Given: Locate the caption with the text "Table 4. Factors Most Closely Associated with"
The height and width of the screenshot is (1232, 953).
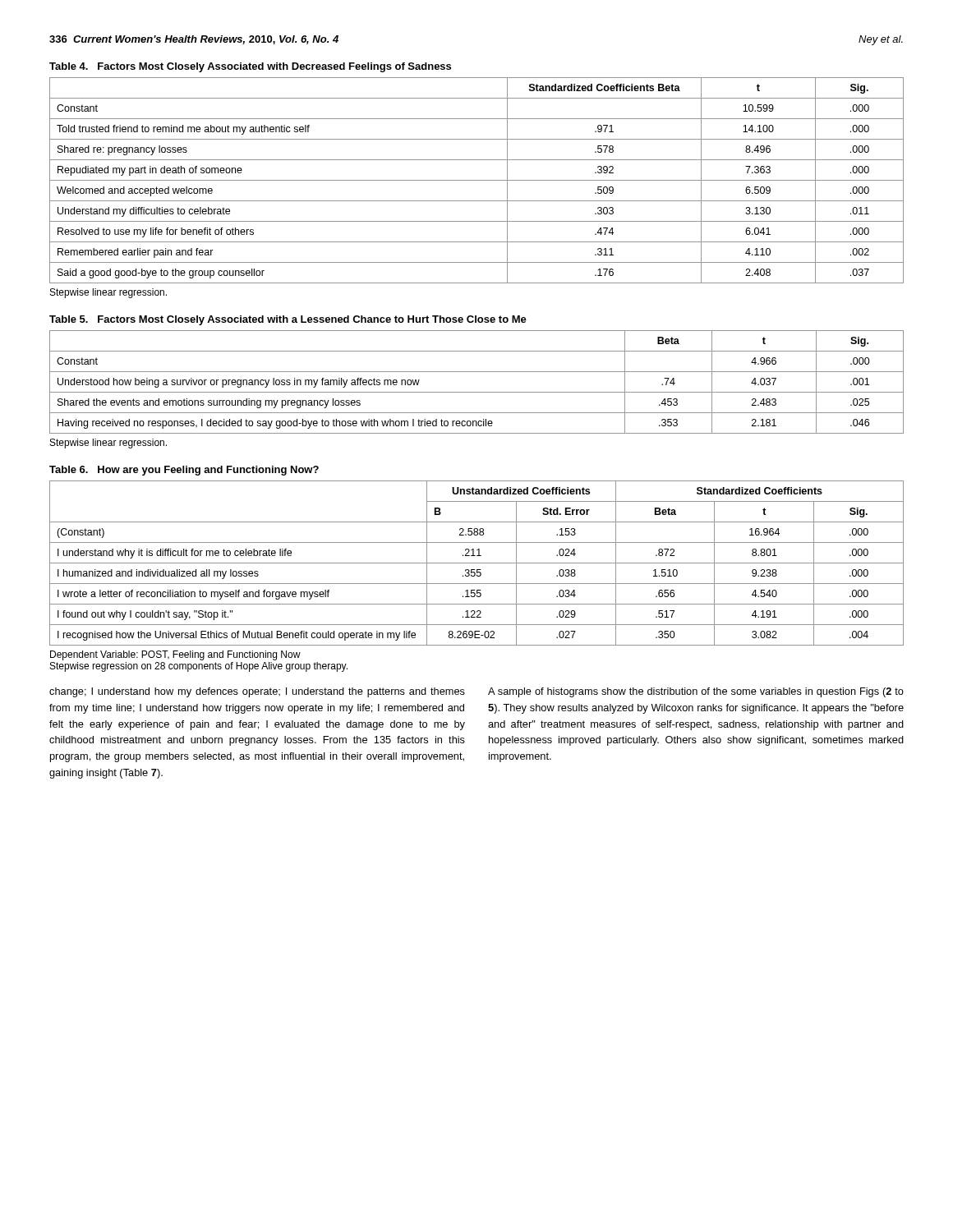Looking at the screenshot, I should pyautogui.click(x=250, y=66).
